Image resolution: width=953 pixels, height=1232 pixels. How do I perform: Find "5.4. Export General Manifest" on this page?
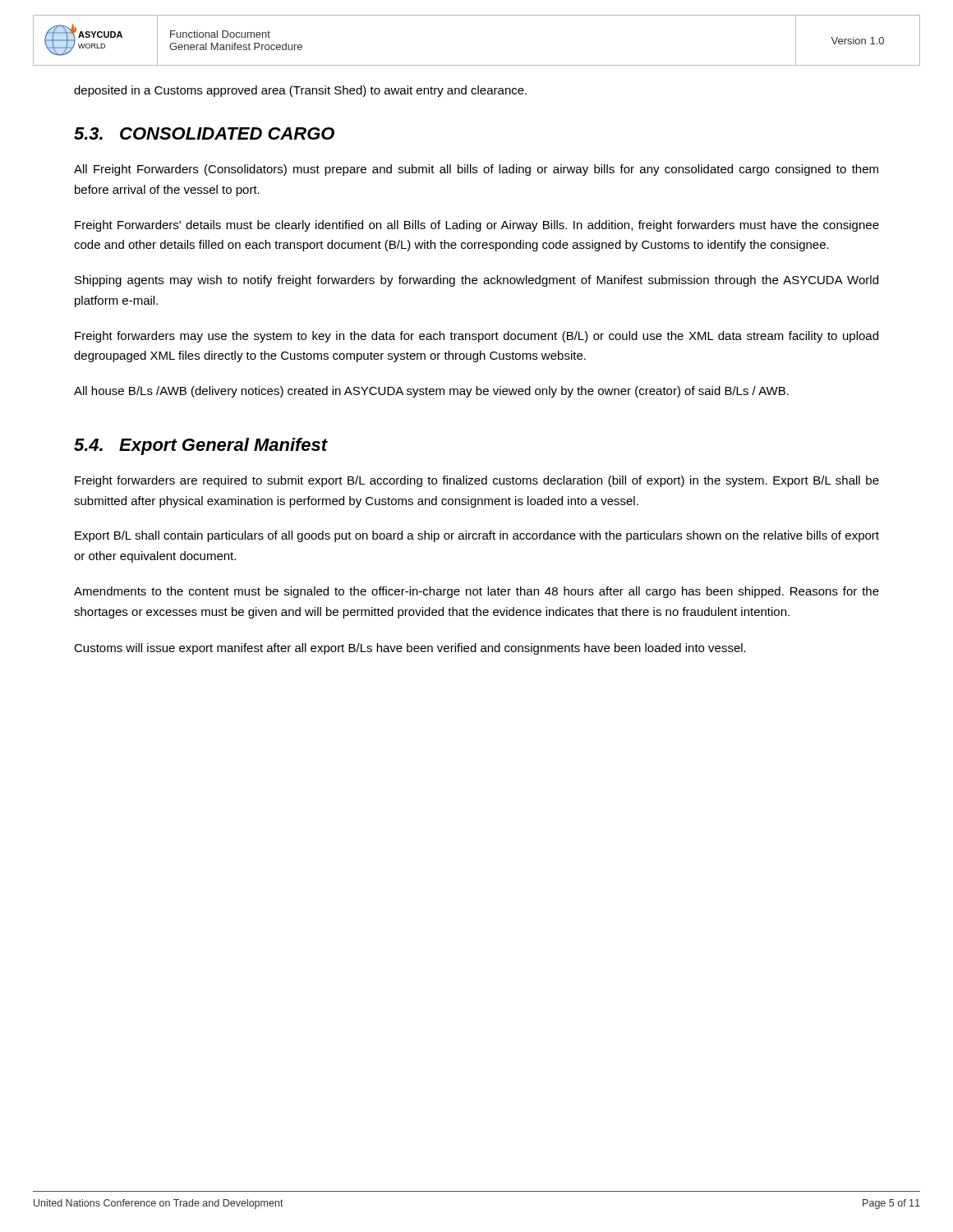point(201,445)
